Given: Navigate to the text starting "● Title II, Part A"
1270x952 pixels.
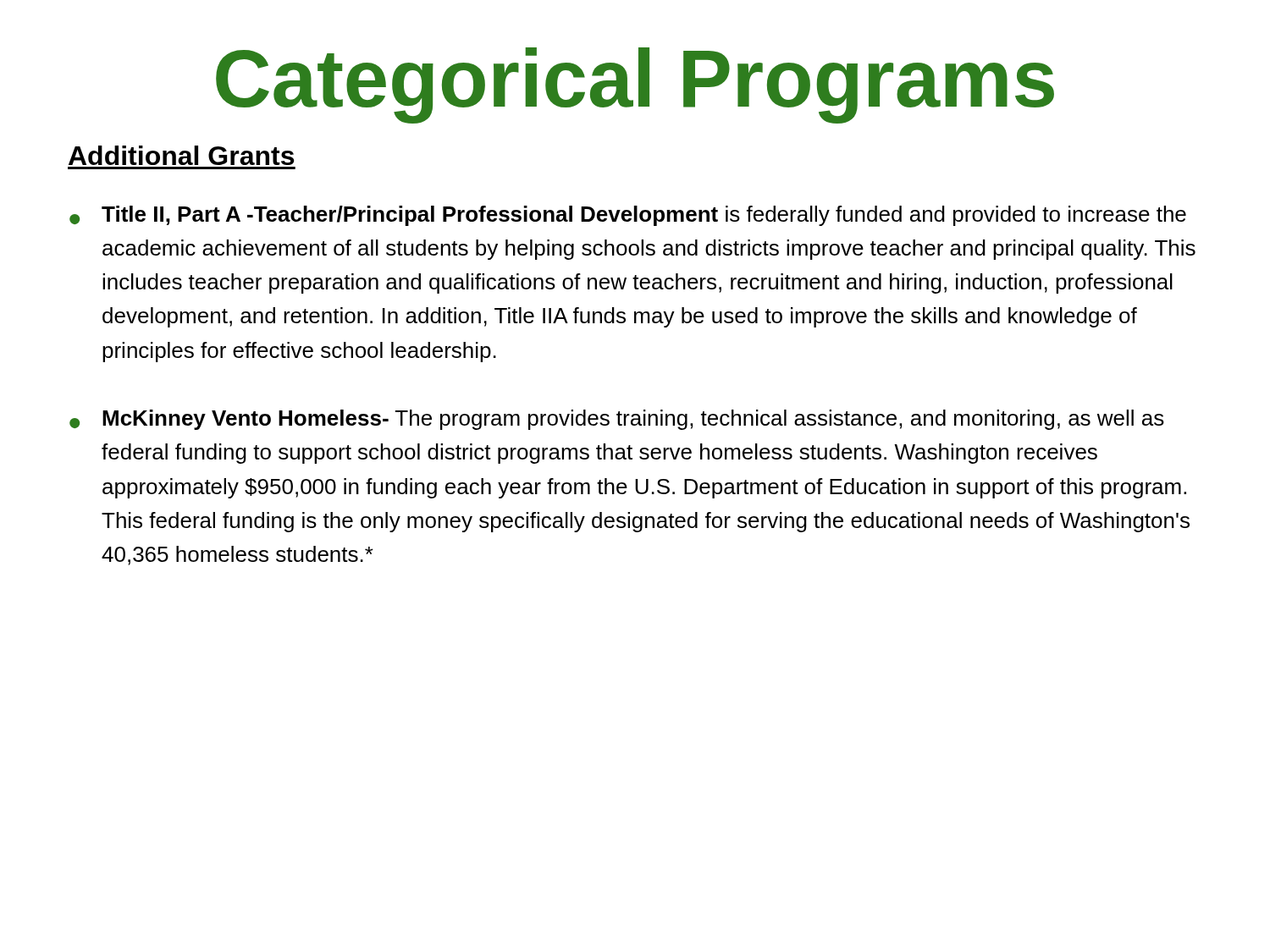Looking at the screenshot, I should tap(635, 282).
